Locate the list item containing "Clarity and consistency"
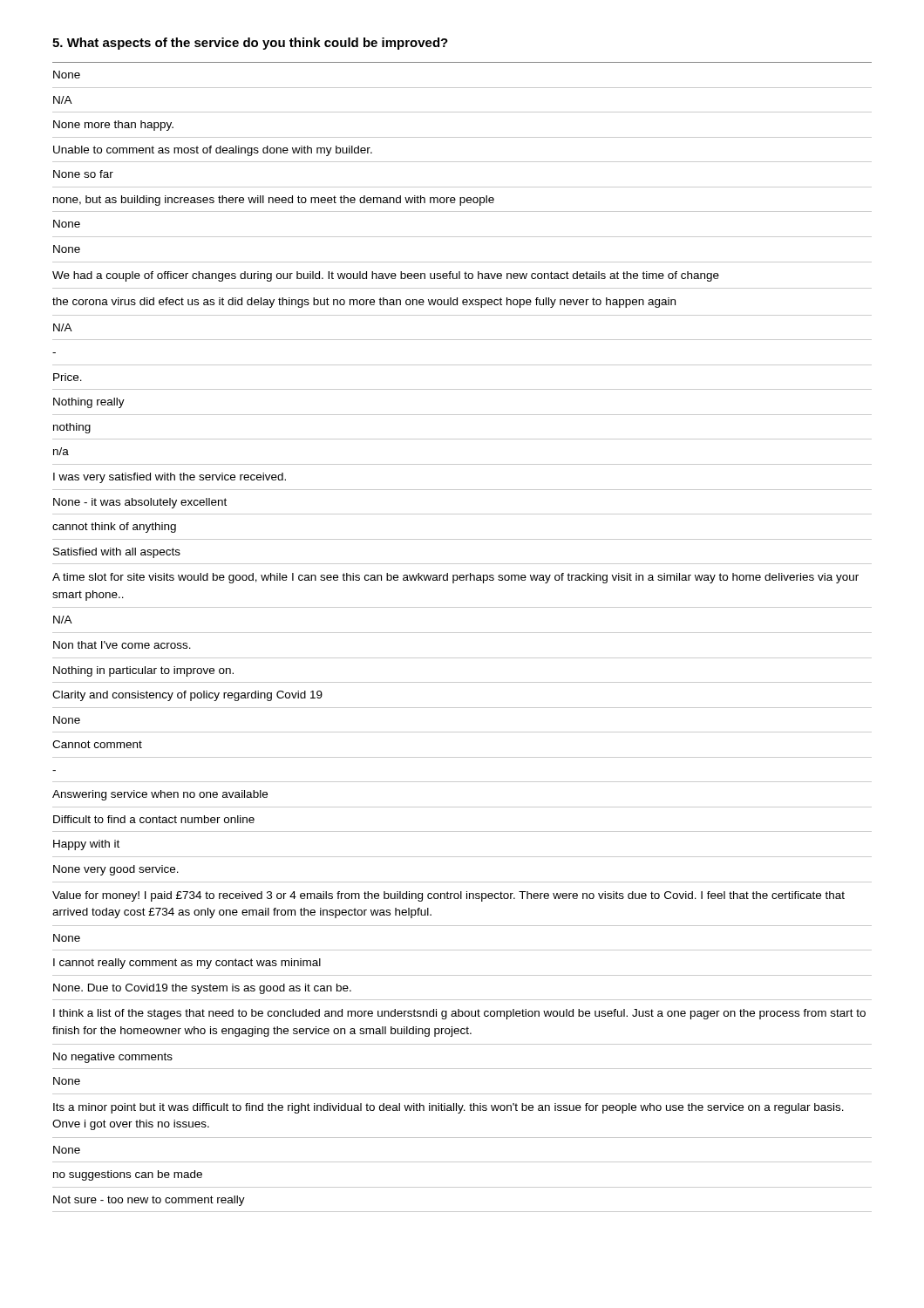Image resolution: width=924 pixels, height=1308 pixels. tap(187, 695)
